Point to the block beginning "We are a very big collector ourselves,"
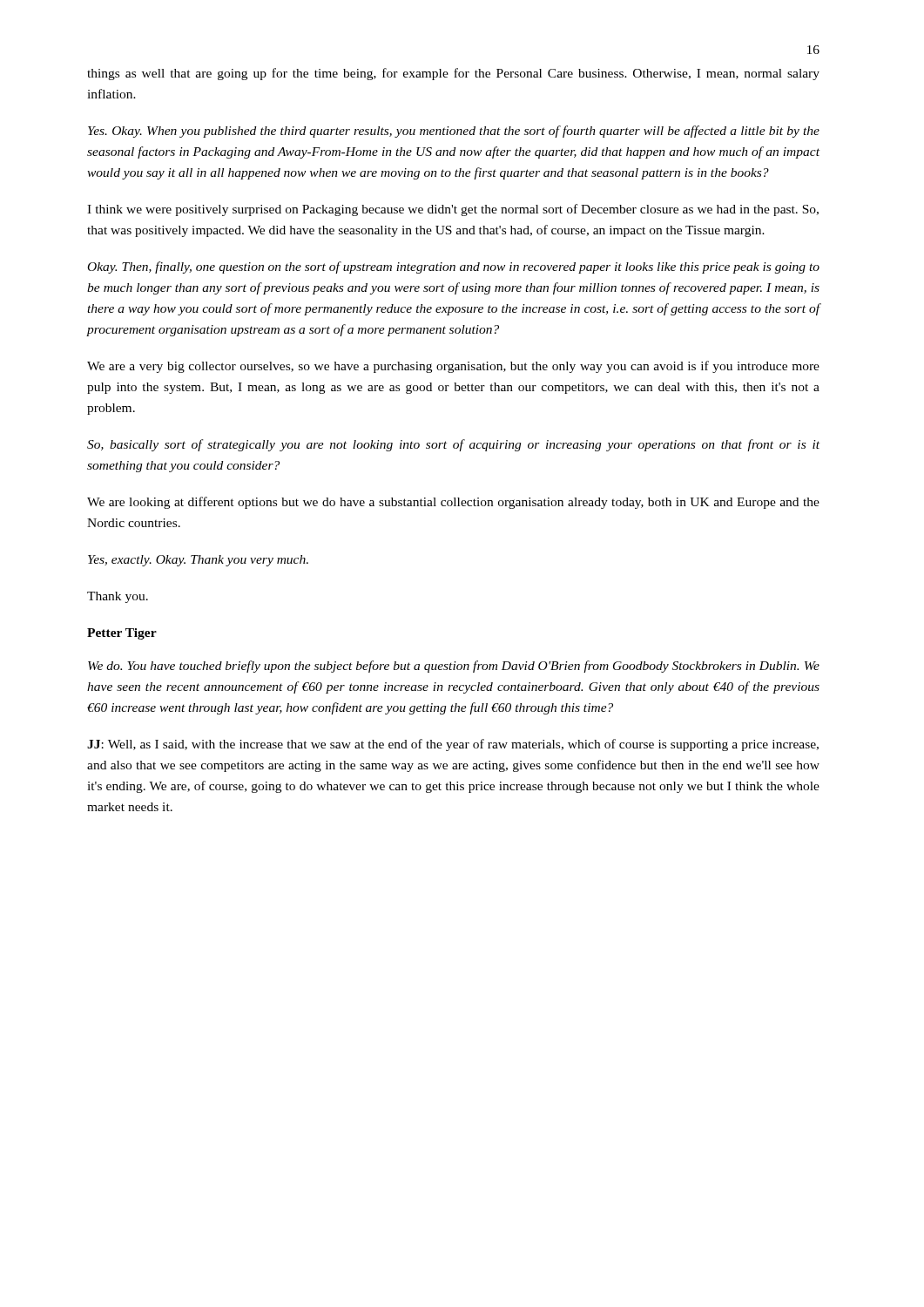 click(x=453, y=387)
